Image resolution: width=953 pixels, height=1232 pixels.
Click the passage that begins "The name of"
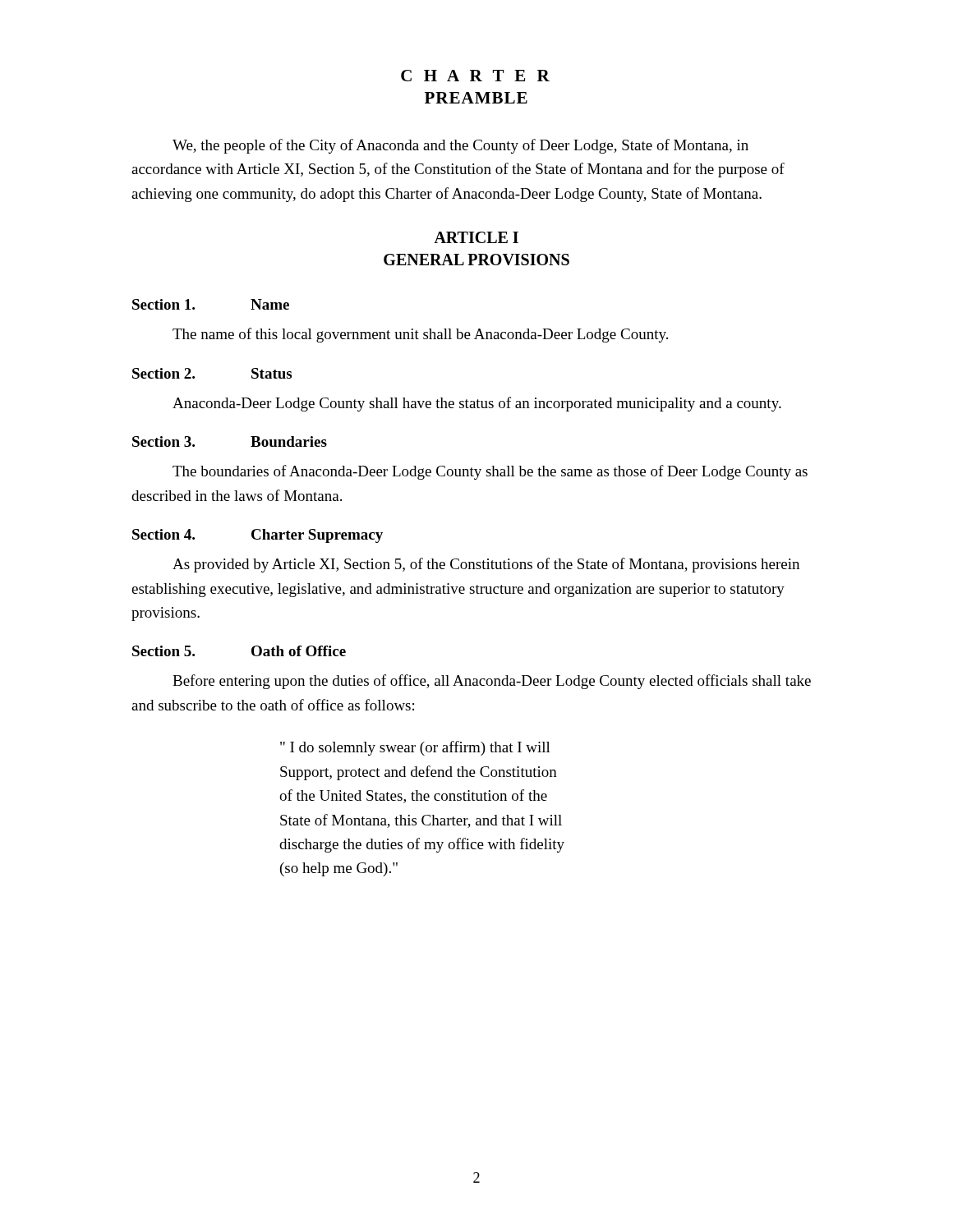click(421, 334)
